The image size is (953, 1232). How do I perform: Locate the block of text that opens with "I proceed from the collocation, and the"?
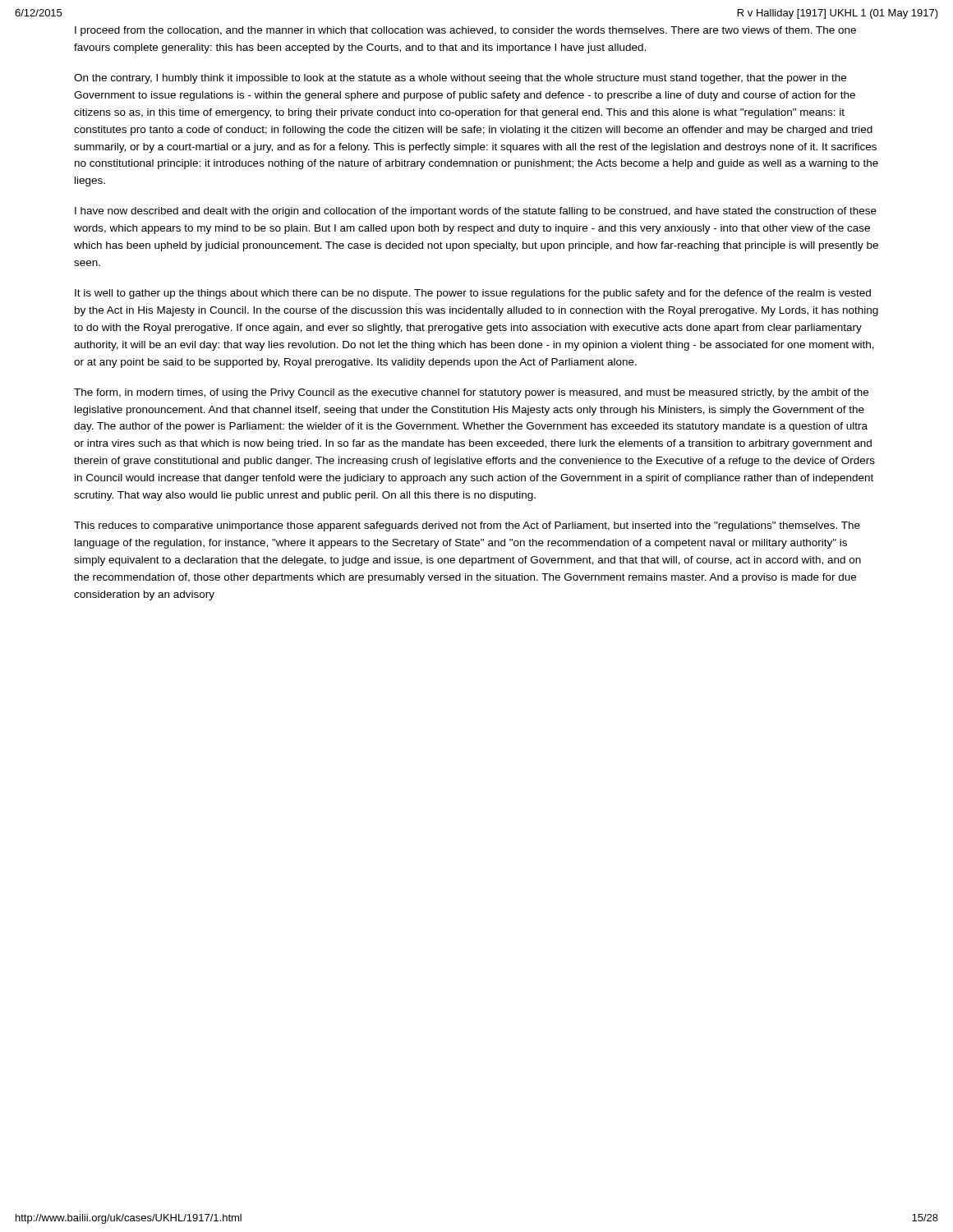click(x=465, y=39)
